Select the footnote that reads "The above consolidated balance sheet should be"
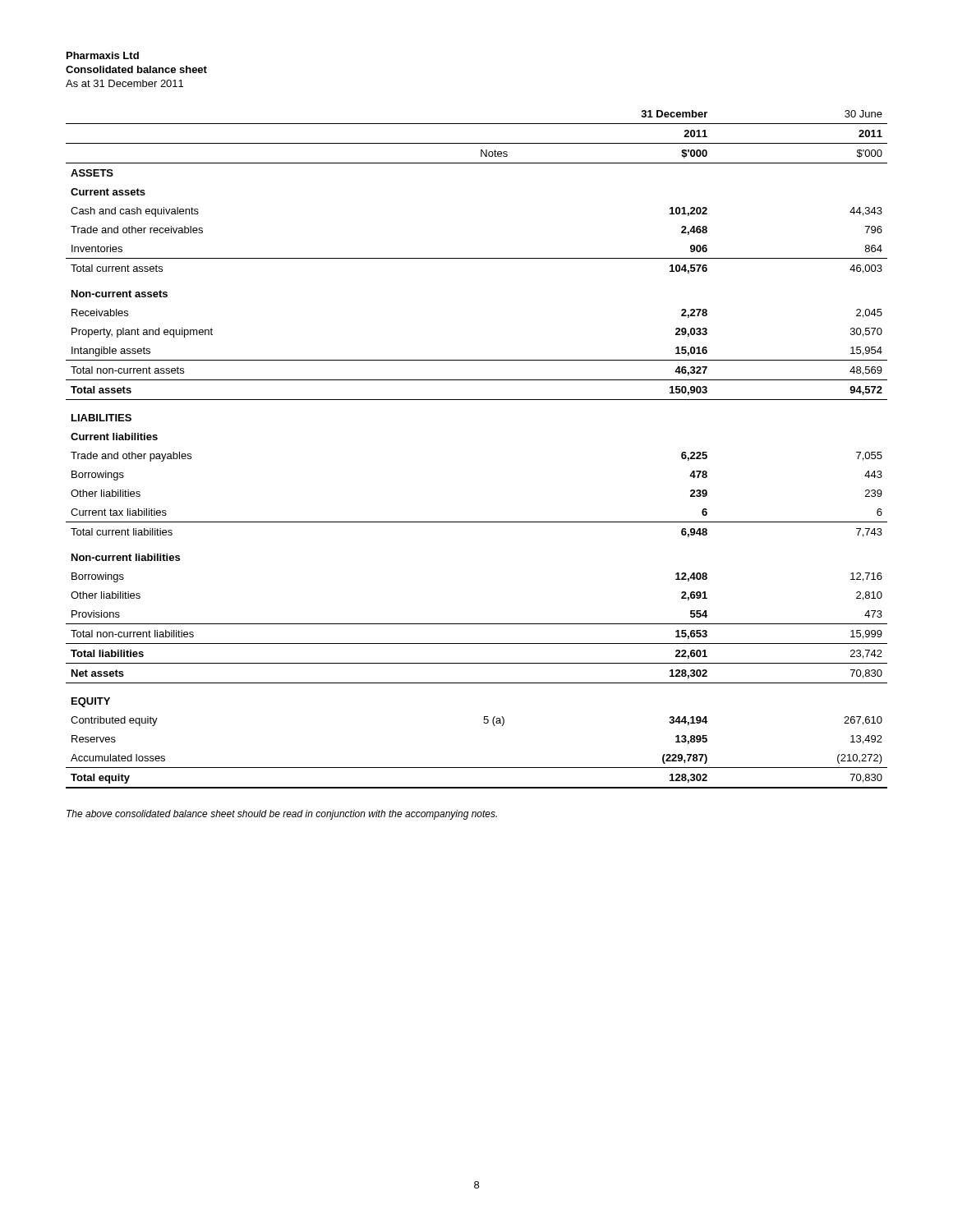This screenshot has height=1232, width=953. (282, 814)
